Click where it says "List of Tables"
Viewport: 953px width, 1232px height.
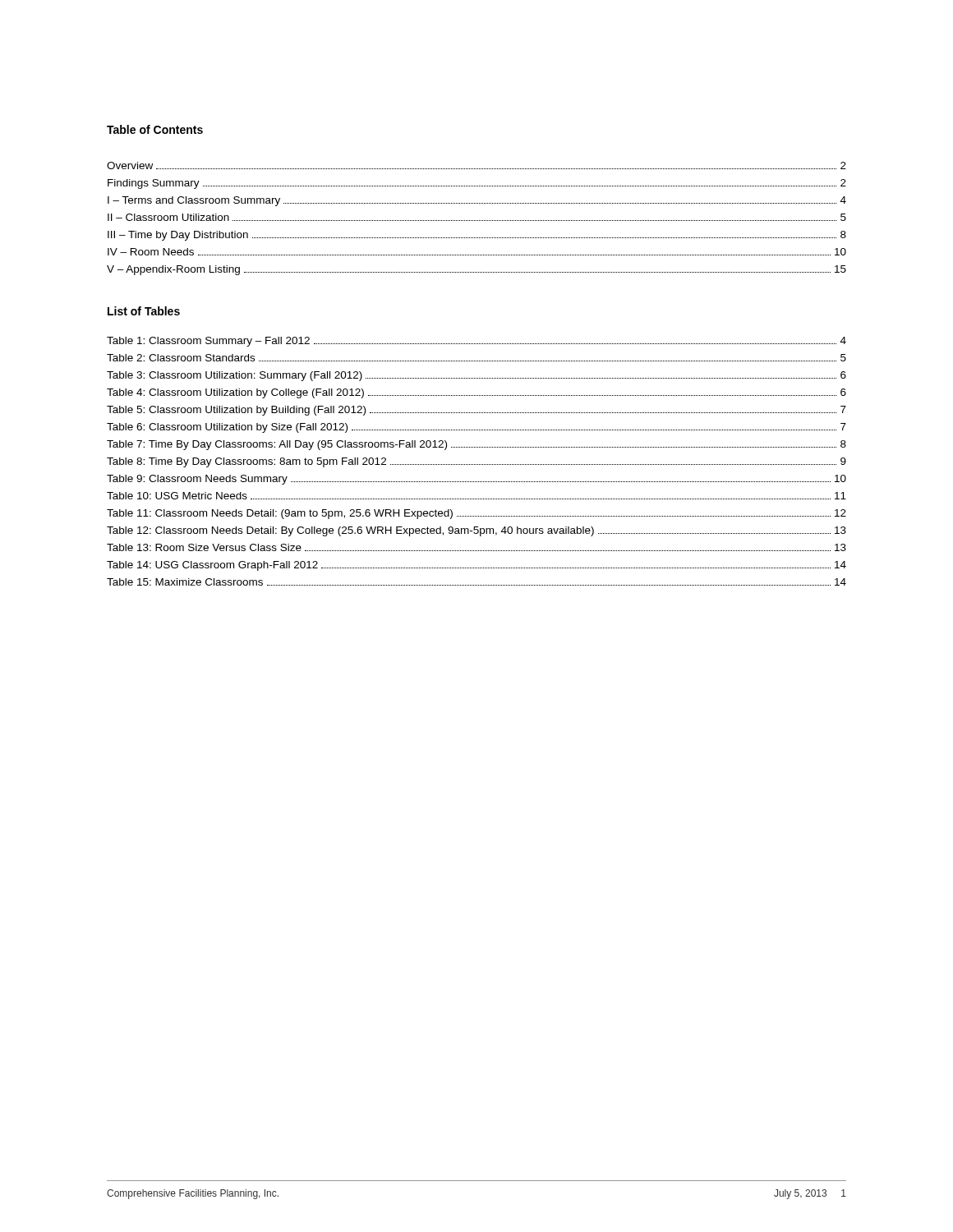143,311
